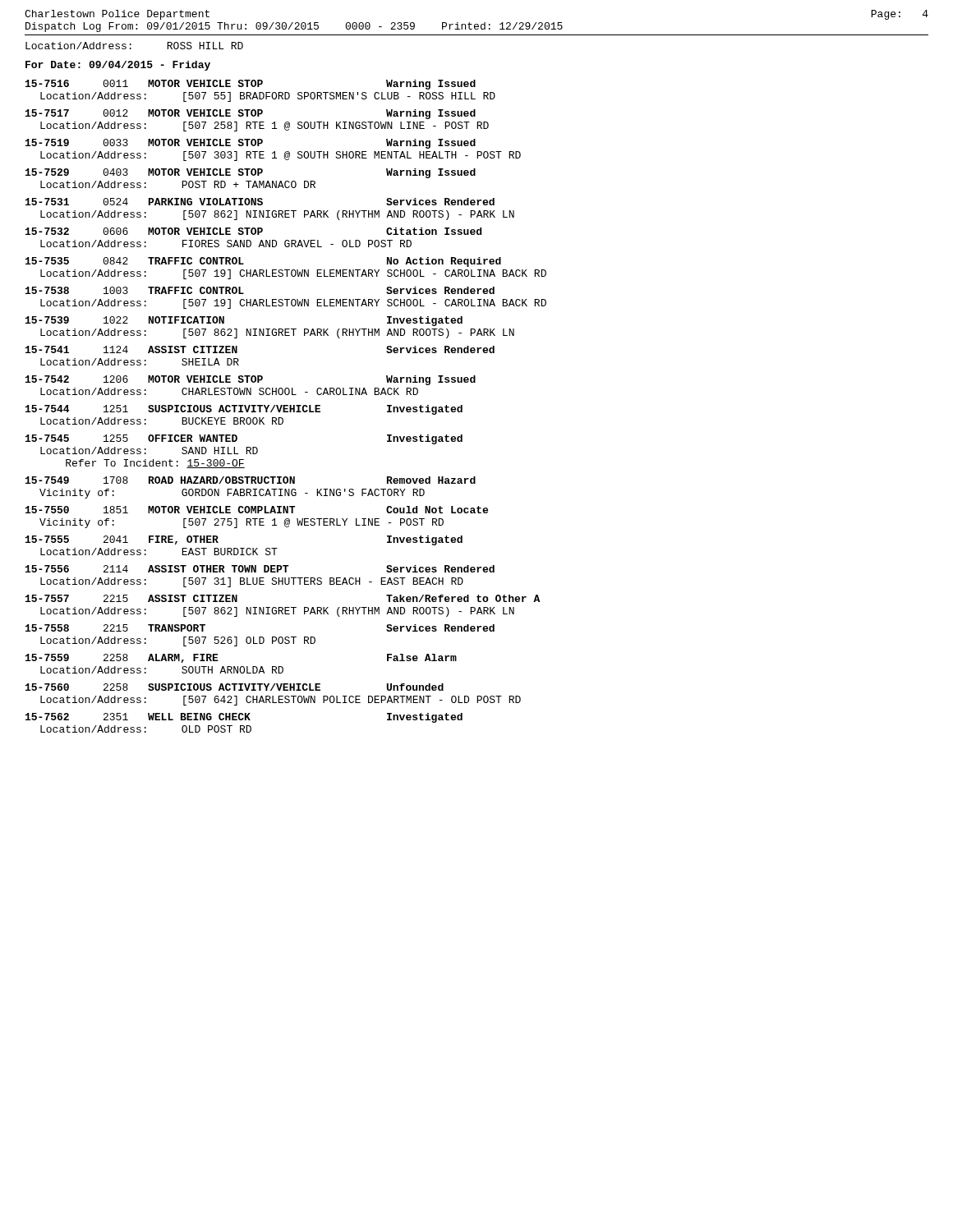The width and height of the screenshot is (953, 1232).
Task: Point to the block beginning "15-7539 1022 NOTIFICATION Investigated"
Action: click(x=476, y=327)
